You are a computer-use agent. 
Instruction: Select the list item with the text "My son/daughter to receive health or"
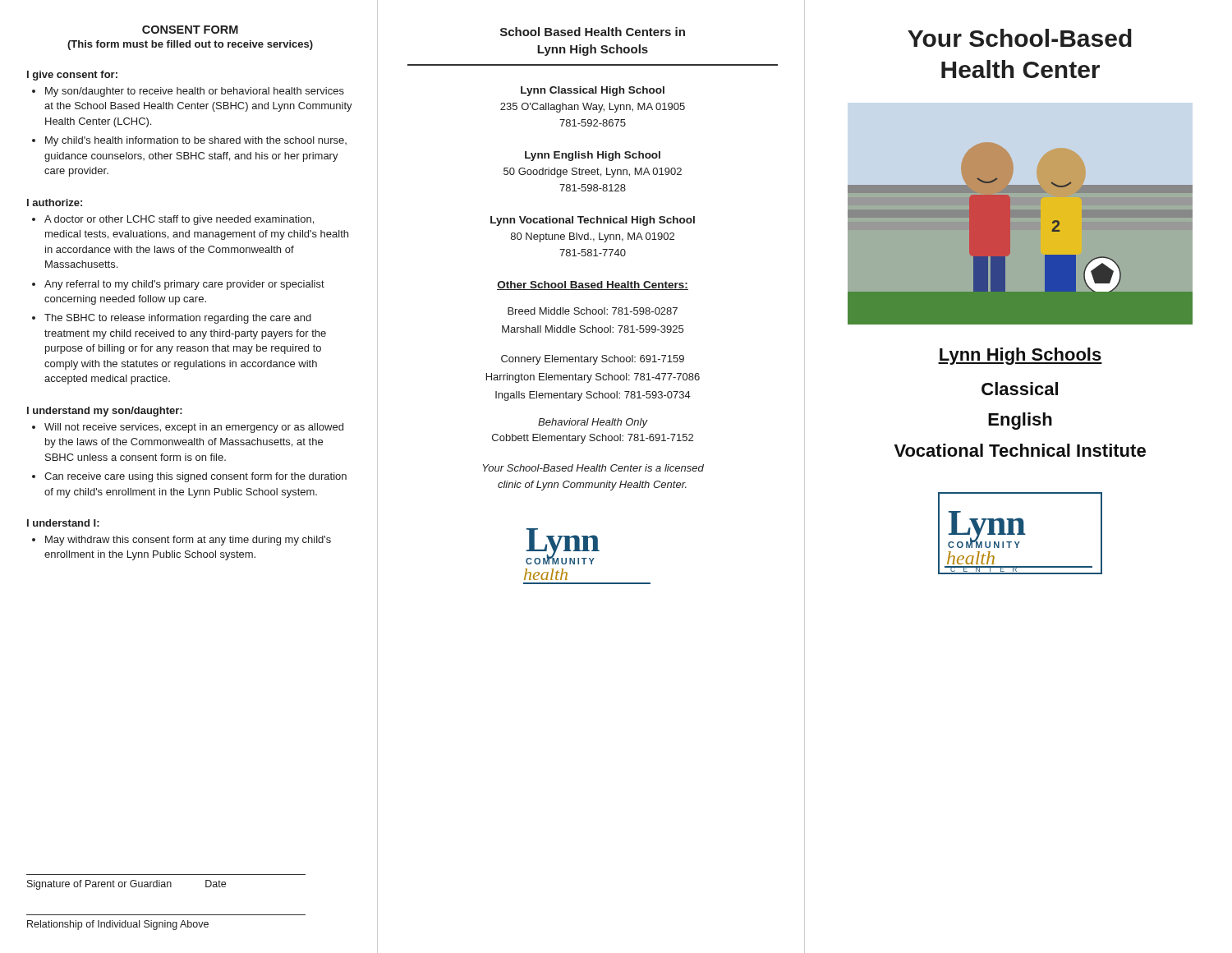click(198, 106)
